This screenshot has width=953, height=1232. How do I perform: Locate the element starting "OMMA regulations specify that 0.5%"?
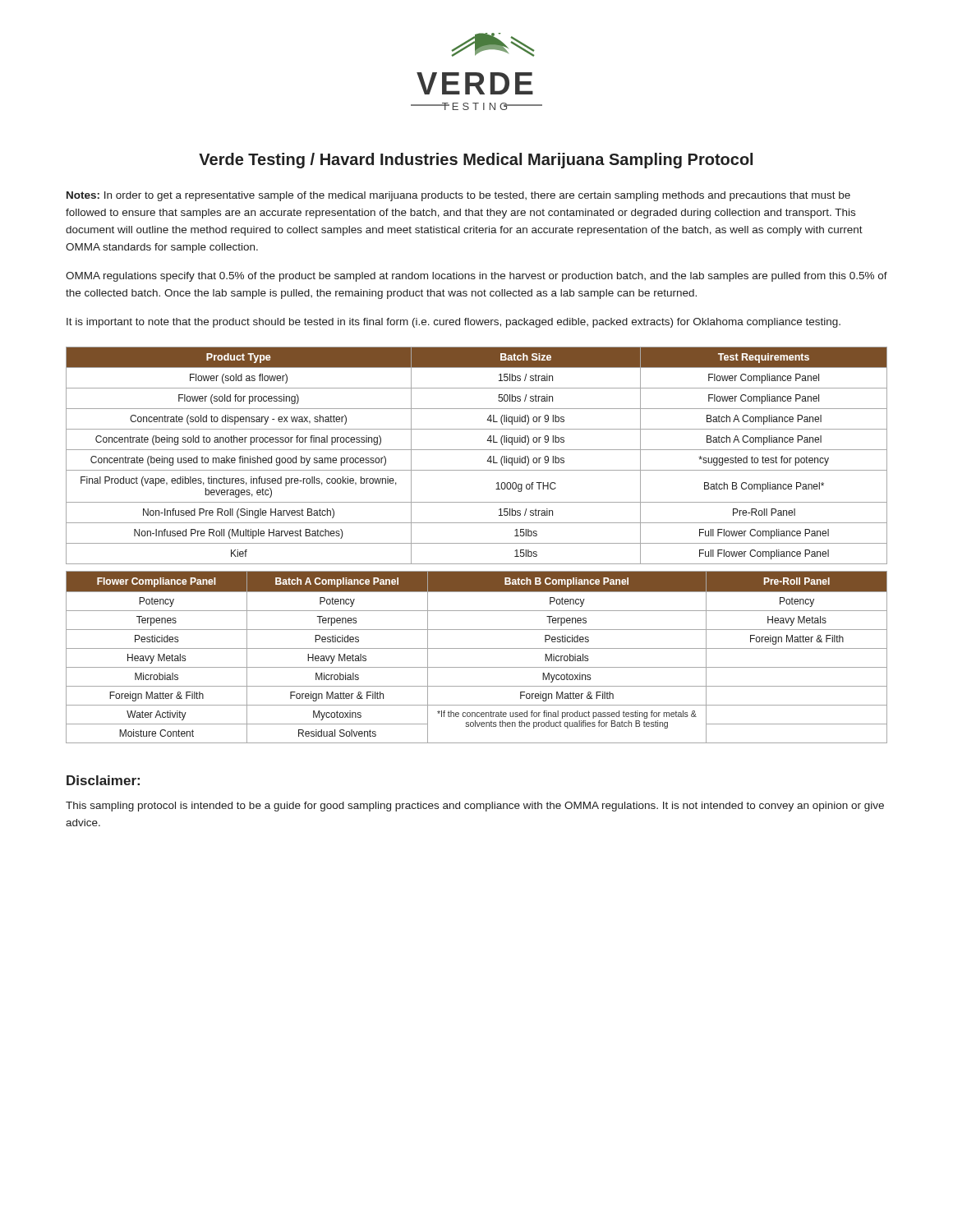click(476, 284)
